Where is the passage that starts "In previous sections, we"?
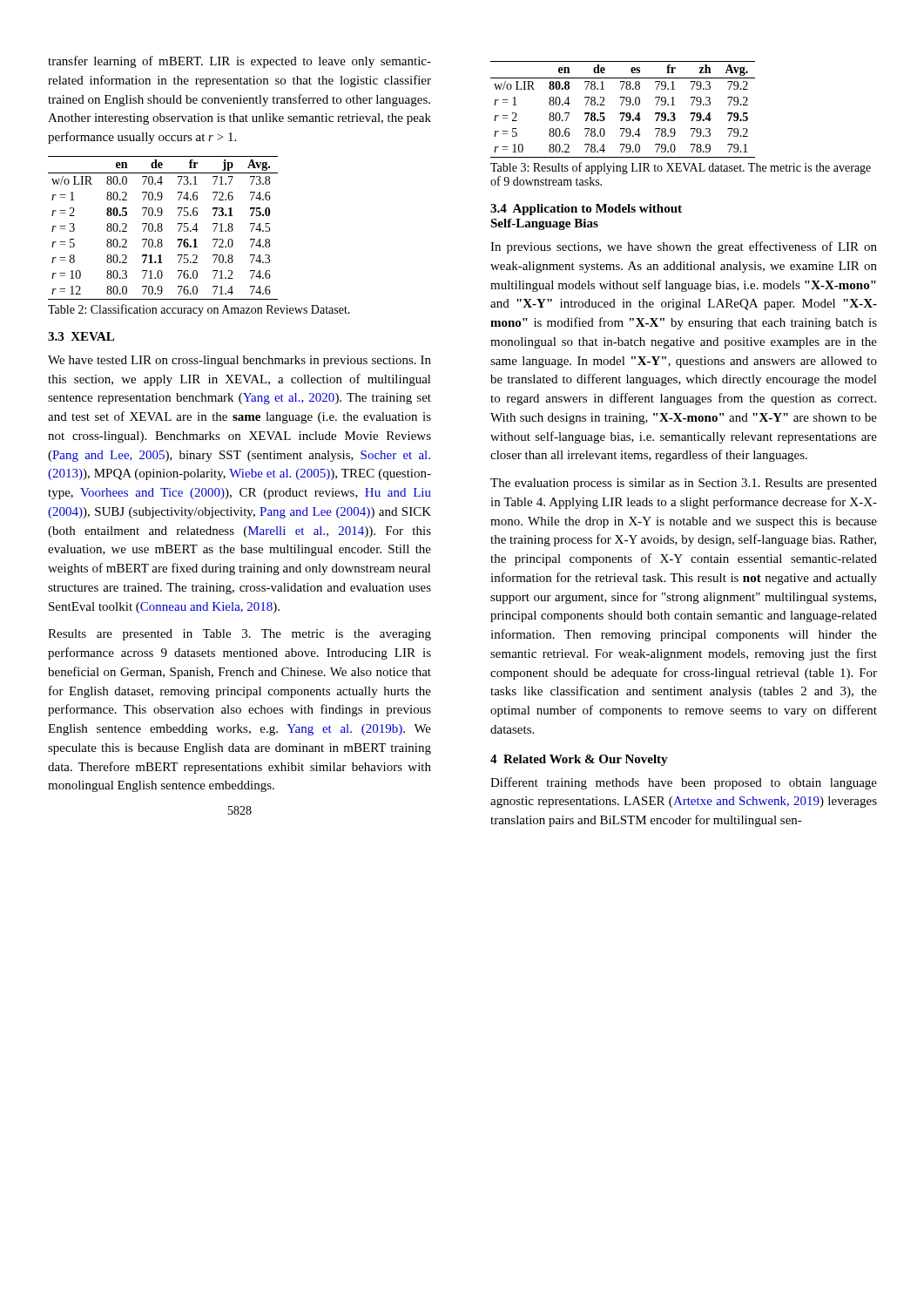This screenshot has width=924, height=1307. pos(684,352)
